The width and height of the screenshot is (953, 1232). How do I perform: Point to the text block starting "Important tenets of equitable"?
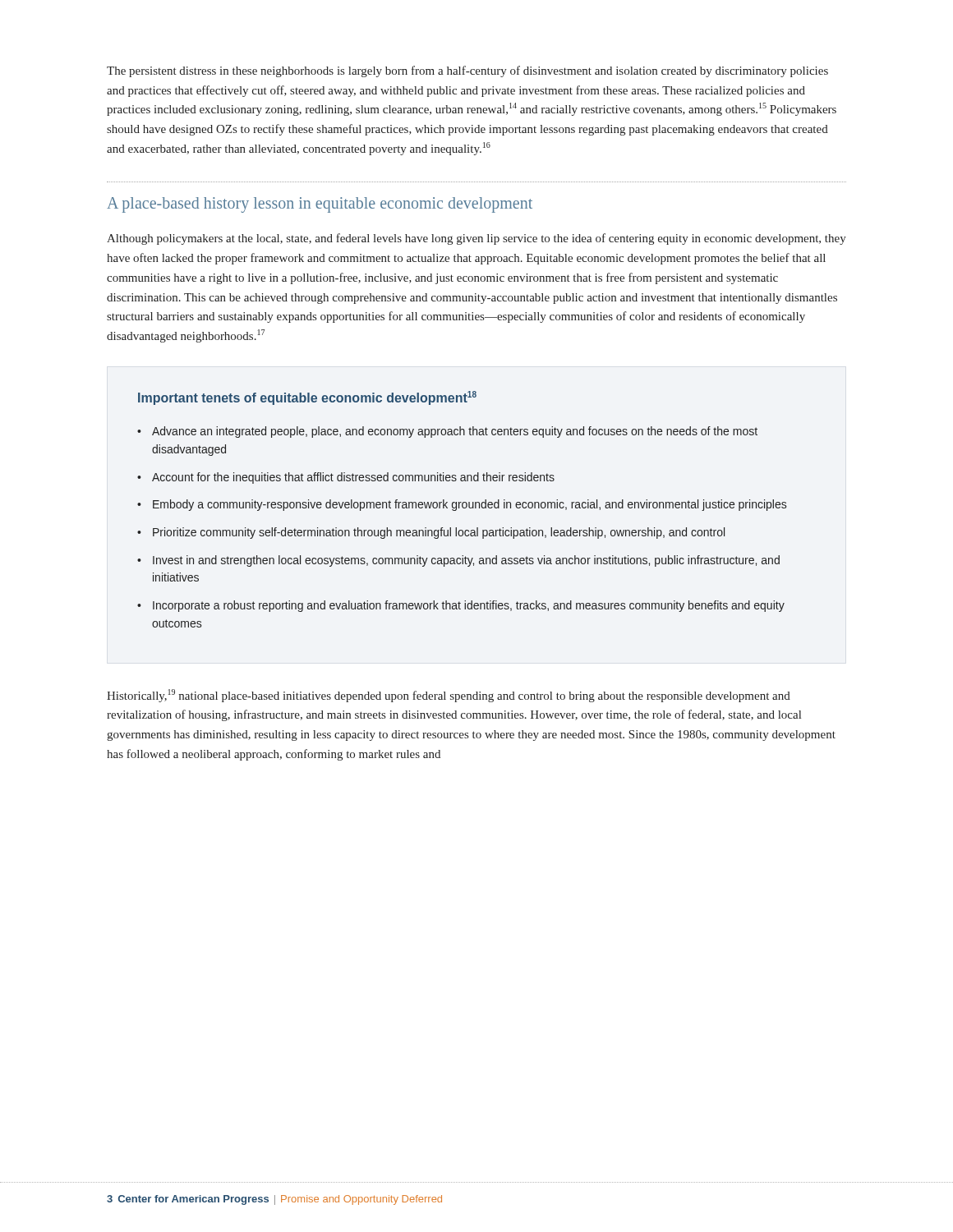(476, 398)
